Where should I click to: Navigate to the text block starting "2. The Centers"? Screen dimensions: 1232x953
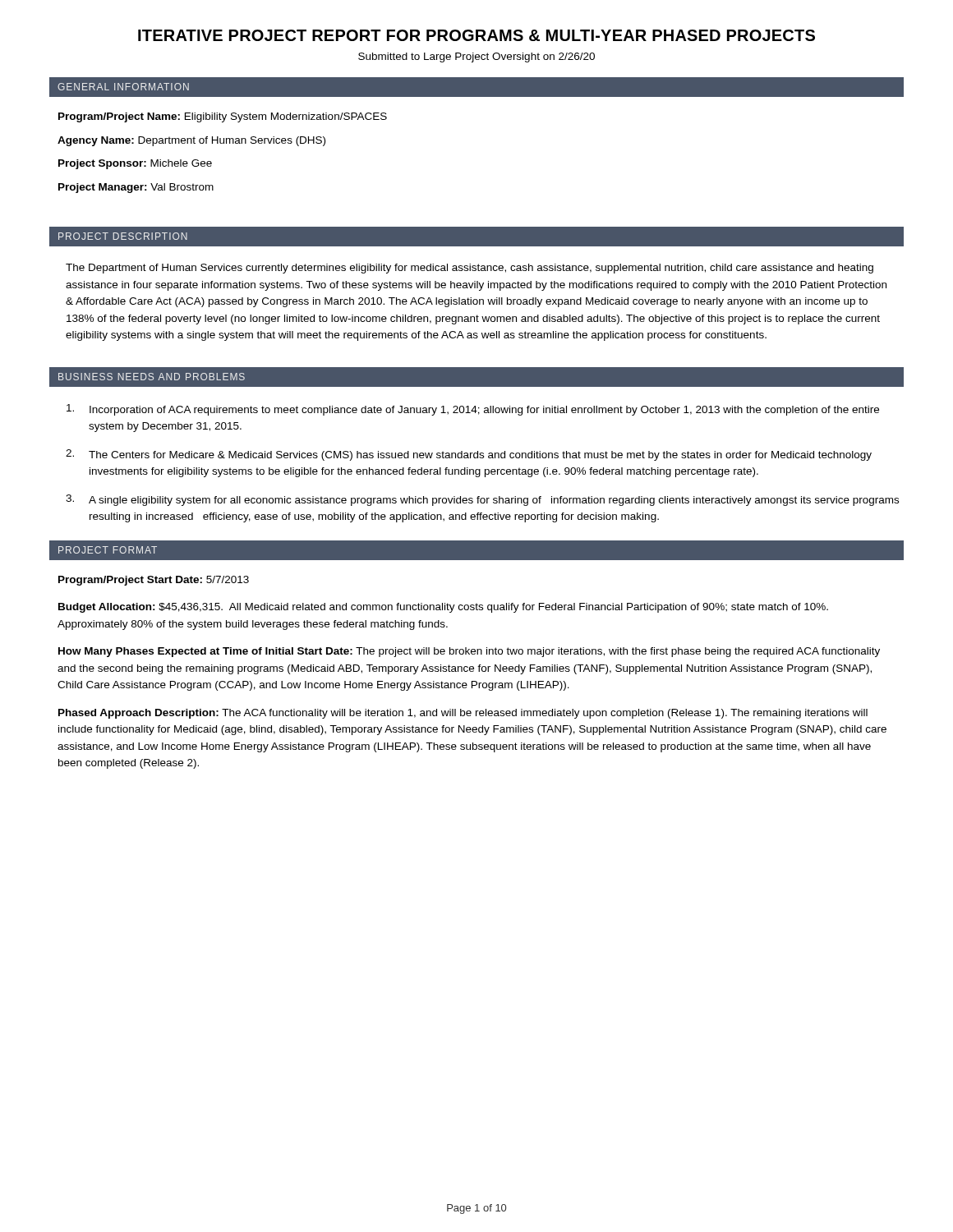point(481,463)
